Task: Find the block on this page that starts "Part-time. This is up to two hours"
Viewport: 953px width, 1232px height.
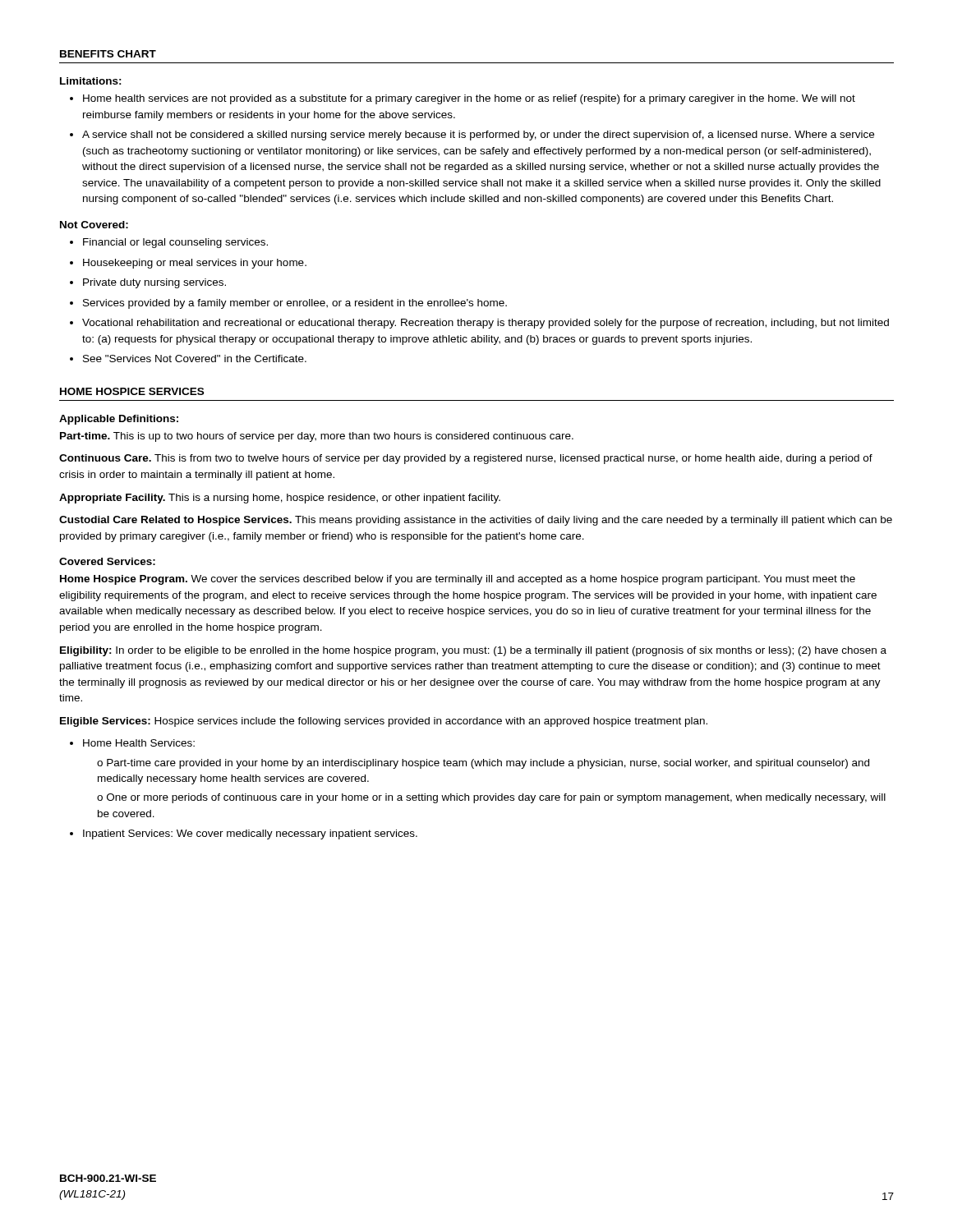Action: click(317, 436)
